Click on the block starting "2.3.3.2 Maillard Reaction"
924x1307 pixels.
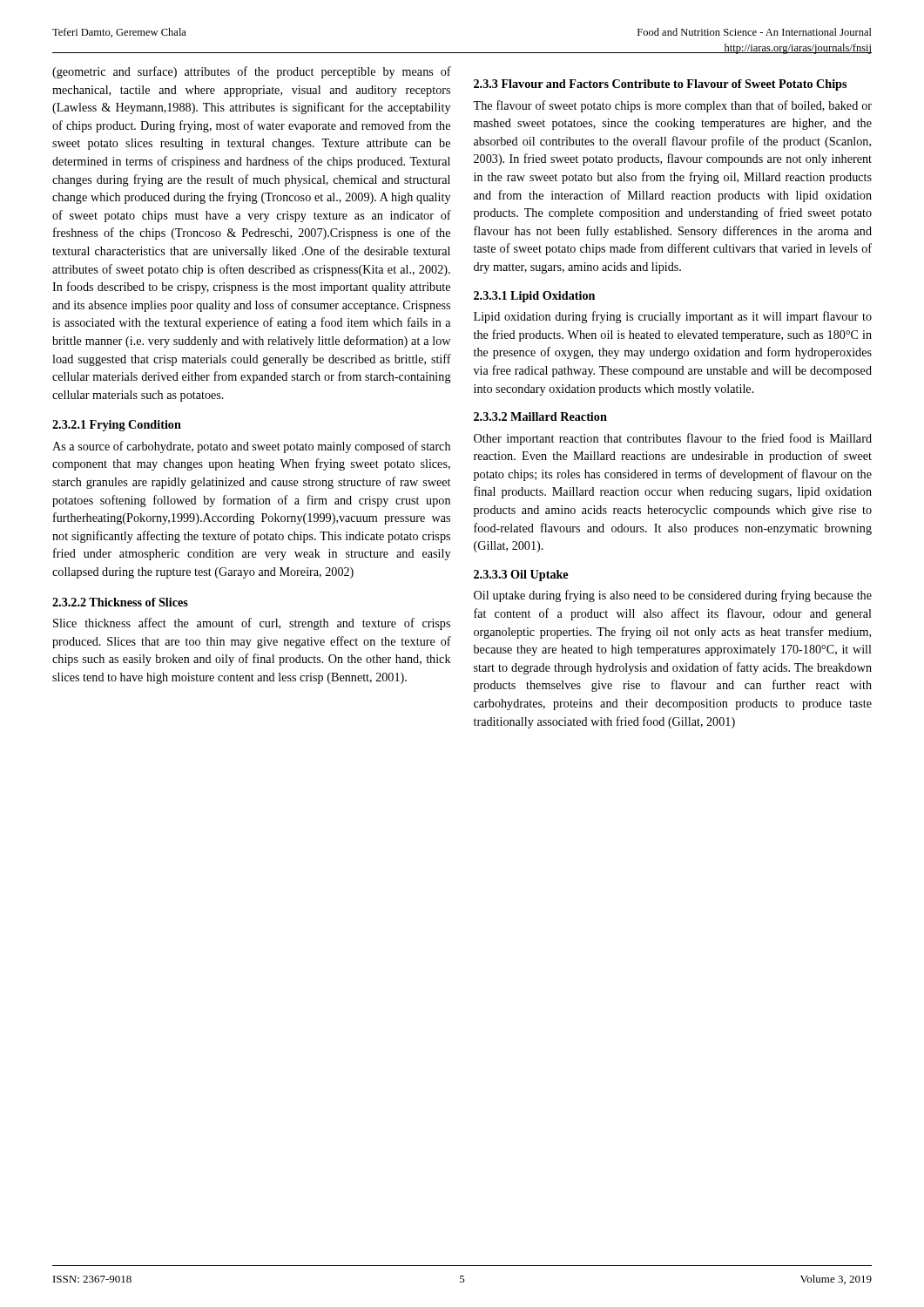pos(540,417)
